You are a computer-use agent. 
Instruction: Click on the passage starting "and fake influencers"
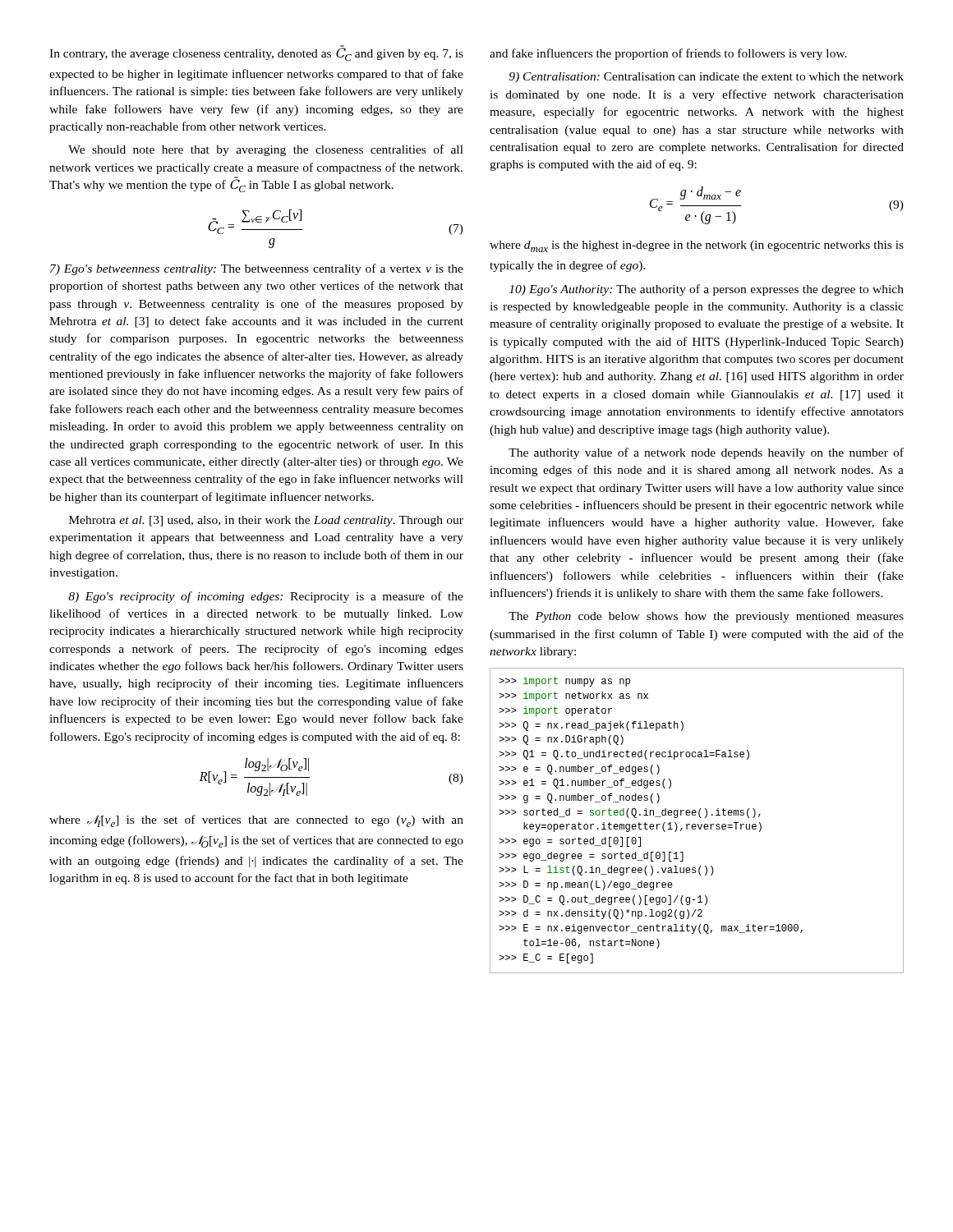[x=697, y=109]
